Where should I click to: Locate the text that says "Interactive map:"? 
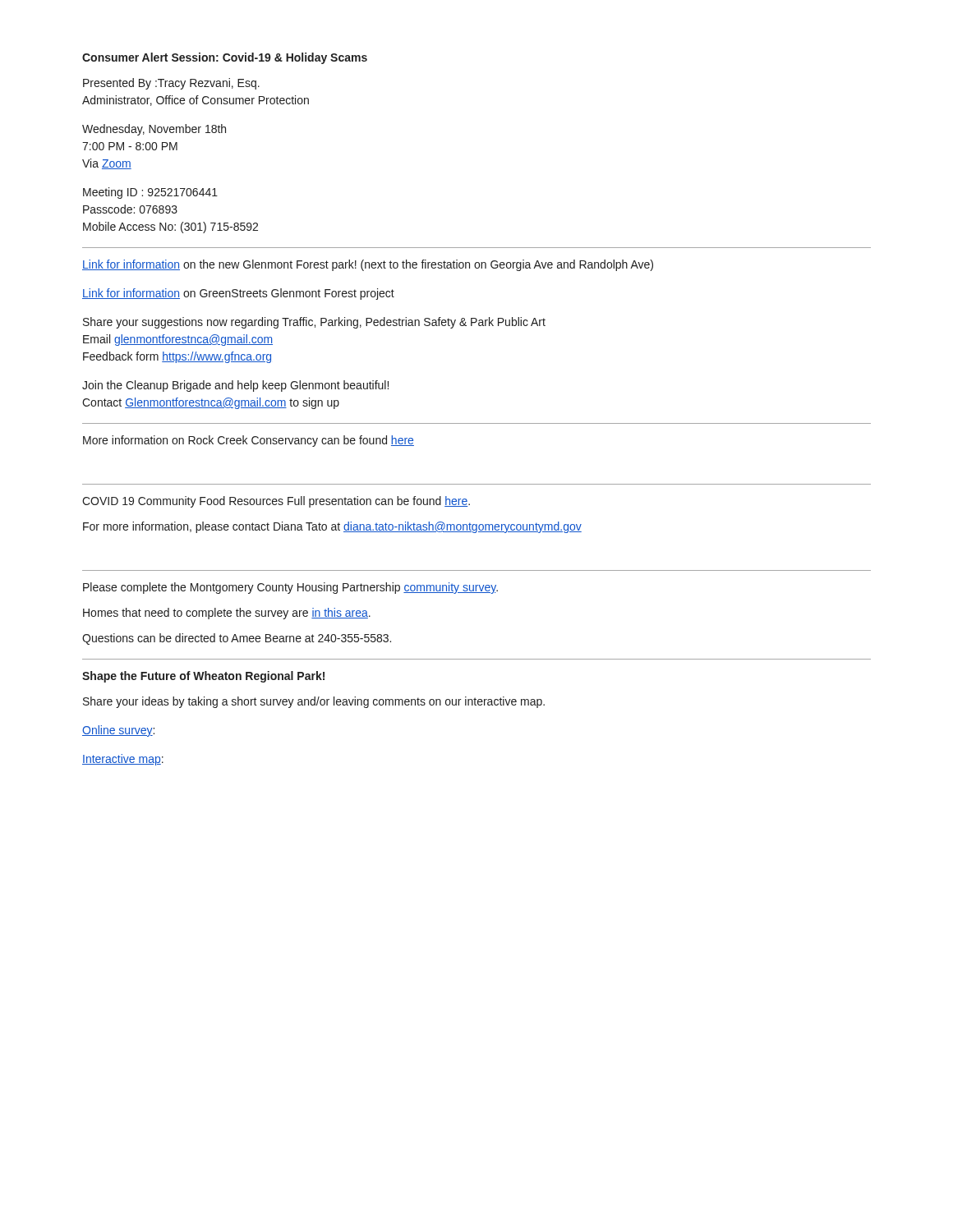[x=123, y=760]
